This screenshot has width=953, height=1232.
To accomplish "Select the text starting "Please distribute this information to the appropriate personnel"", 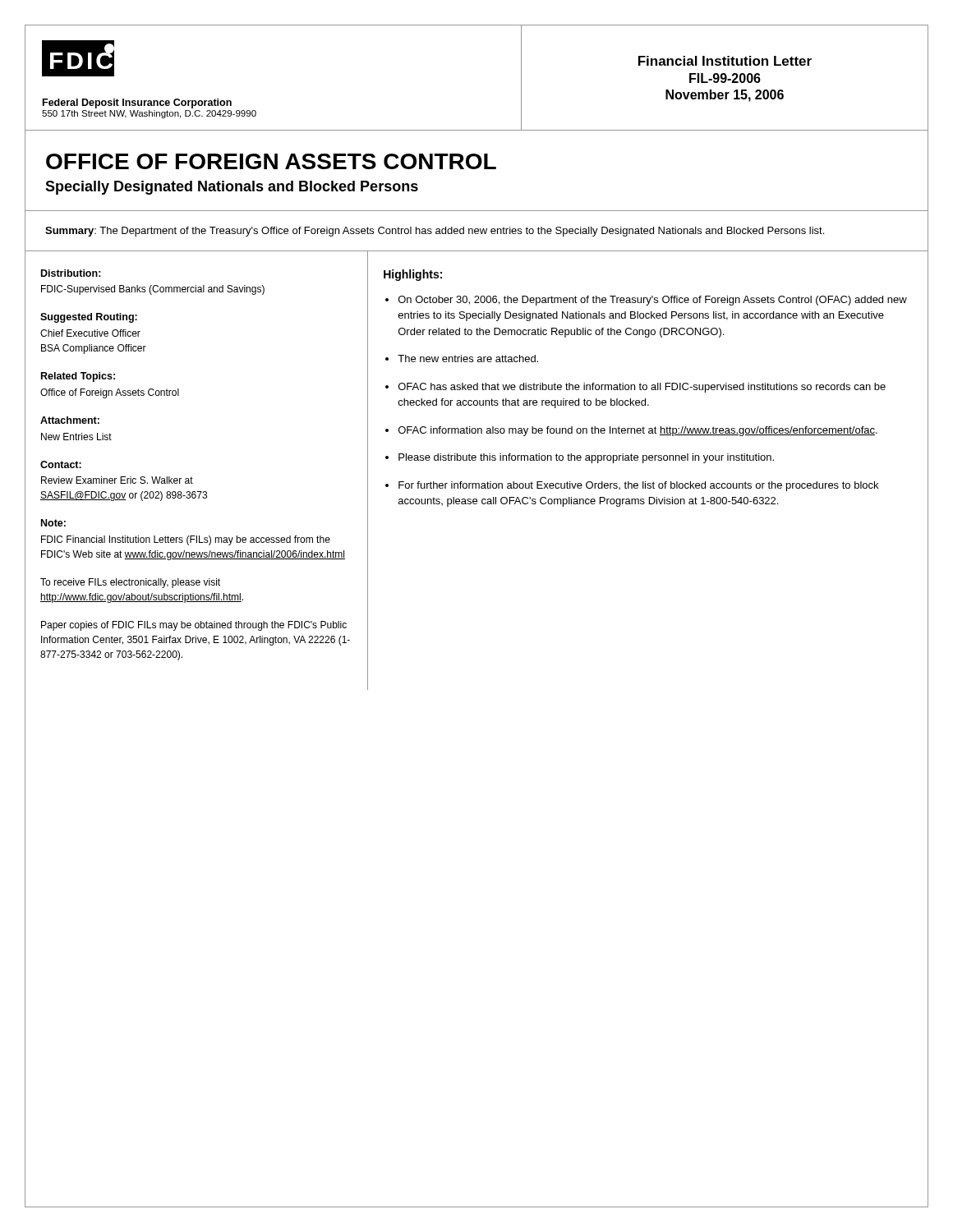I will pyautogui.click(x=586, y=457).
